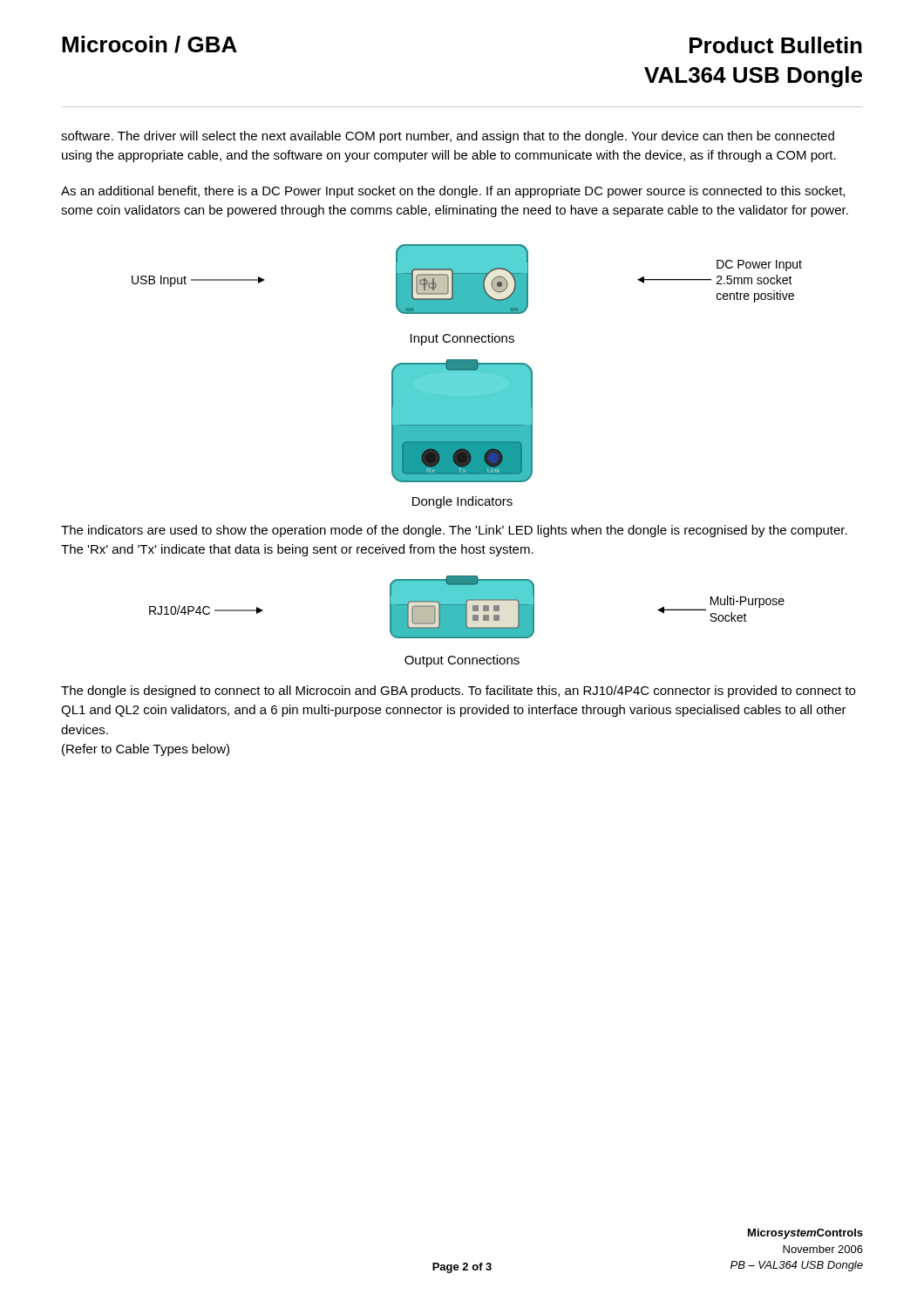Locate the text block starting "Input Connections"
The image size is (924, 1308).
462,338
